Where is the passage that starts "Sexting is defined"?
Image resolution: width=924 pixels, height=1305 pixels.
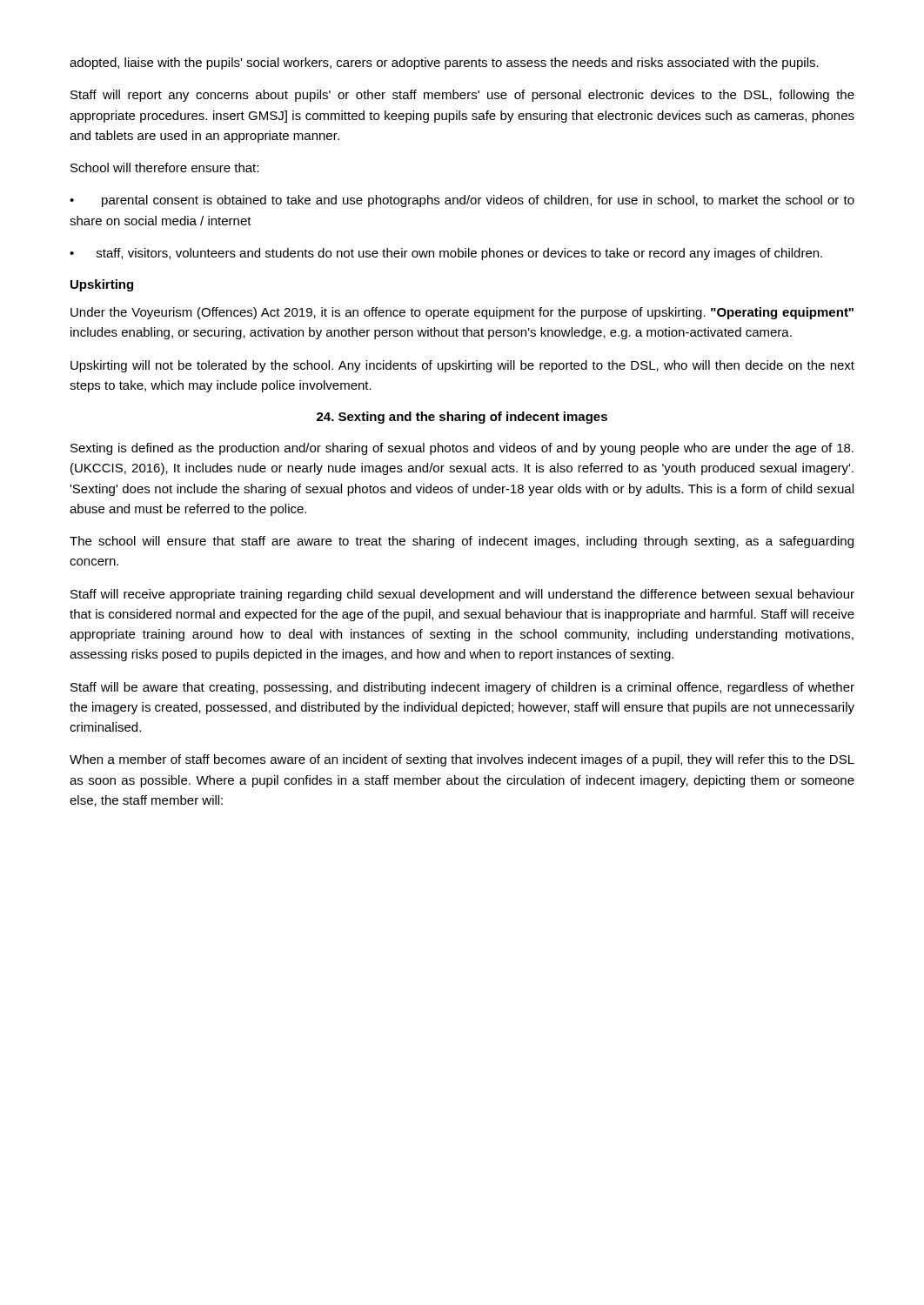pos(462,478)
